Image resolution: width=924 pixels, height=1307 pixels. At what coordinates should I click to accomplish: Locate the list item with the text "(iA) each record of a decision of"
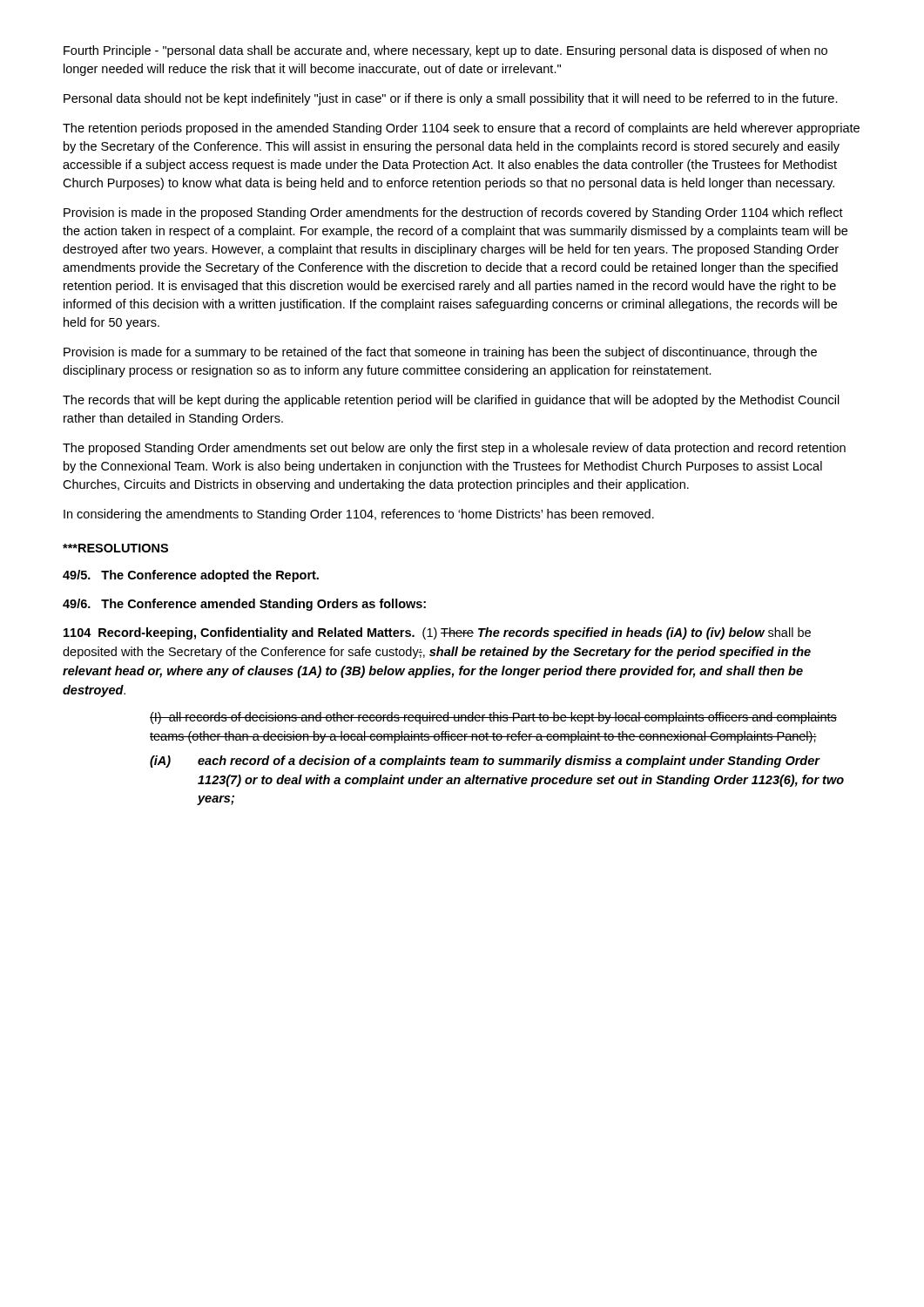[x=506, y=780]
